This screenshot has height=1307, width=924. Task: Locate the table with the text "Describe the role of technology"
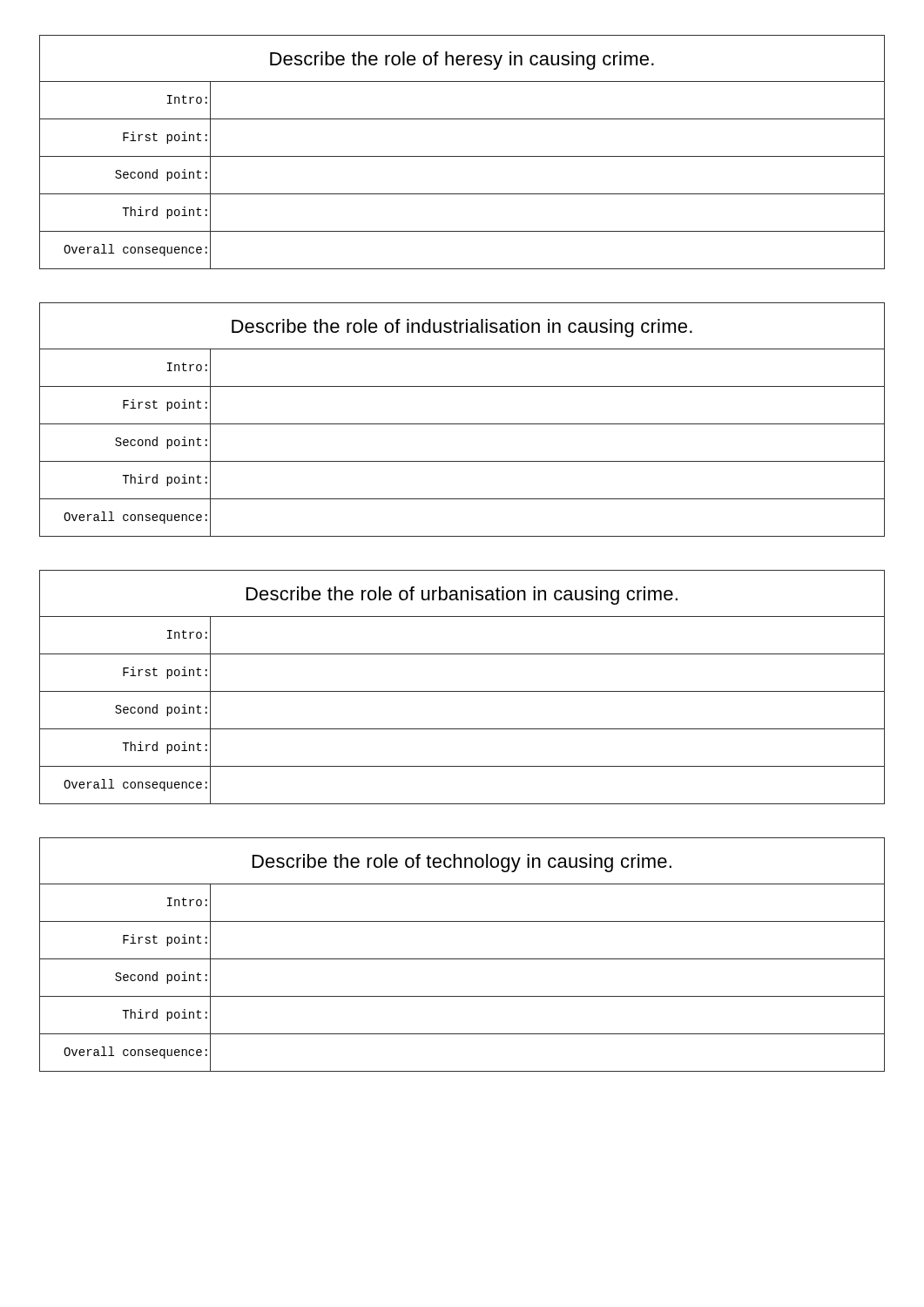pyautogui.click(x=462, y=955)
